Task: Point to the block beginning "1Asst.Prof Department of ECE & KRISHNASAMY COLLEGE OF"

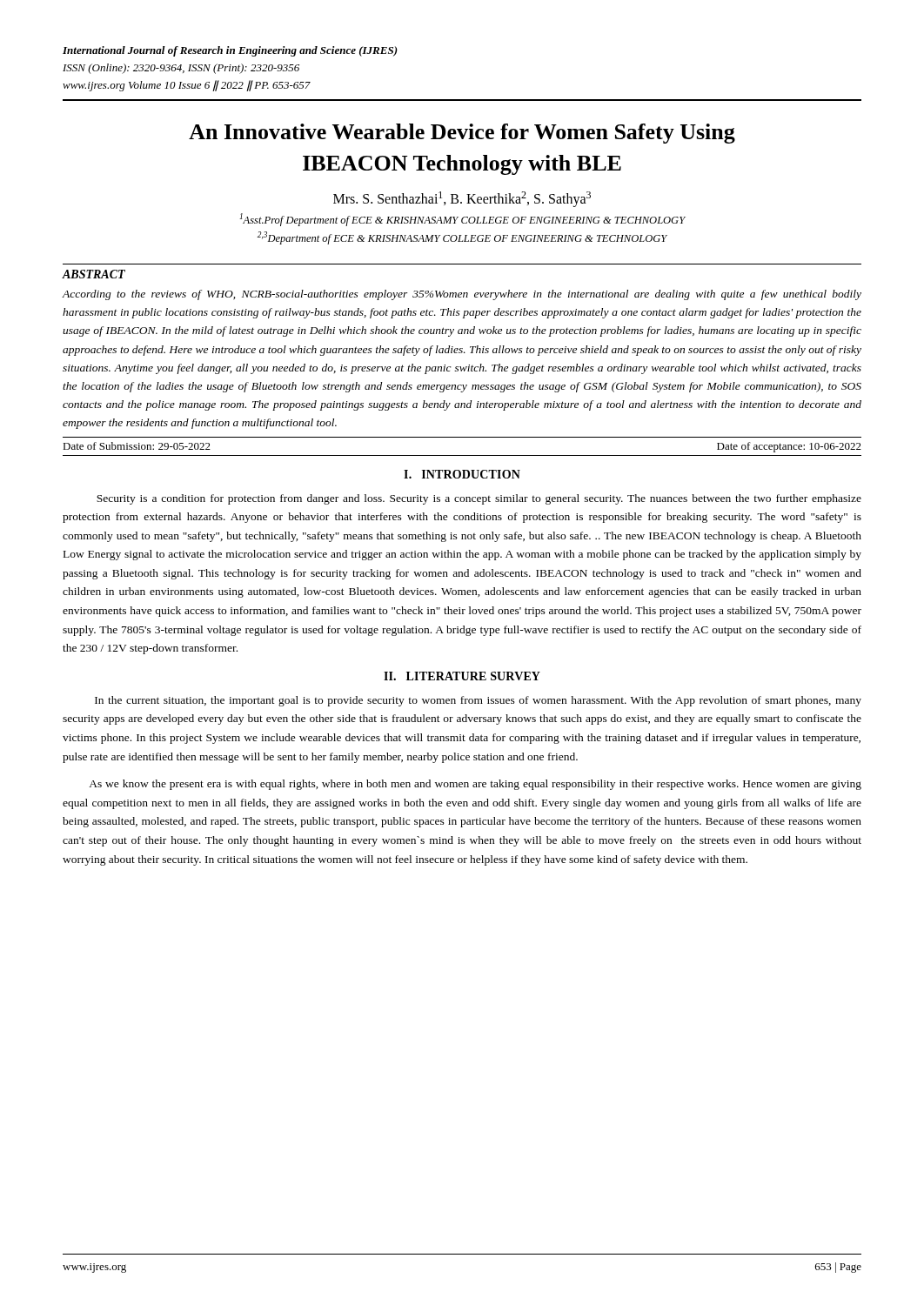Action: click(x=462, y=229)
